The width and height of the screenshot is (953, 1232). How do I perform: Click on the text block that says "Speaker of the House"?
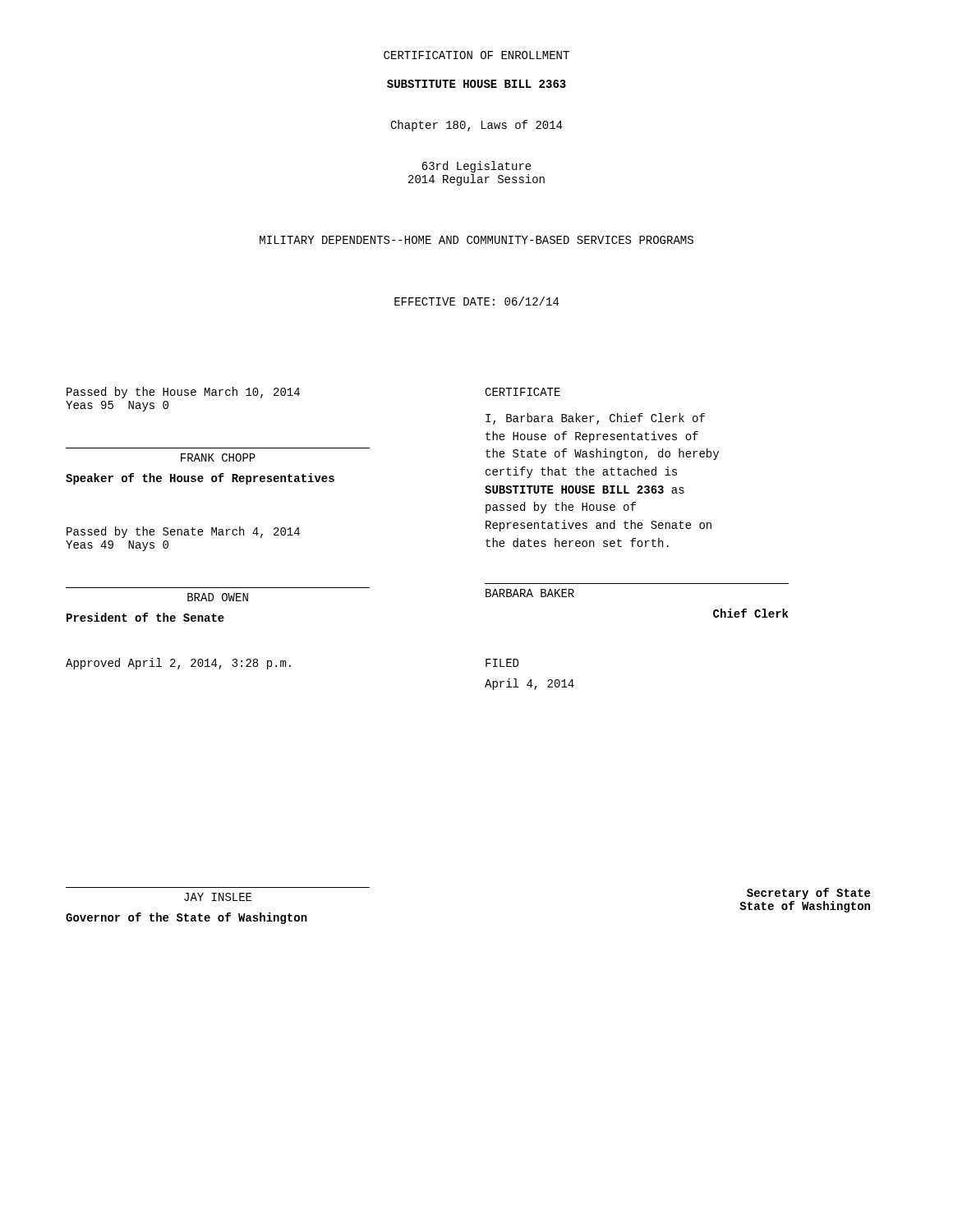click(200, 479)
